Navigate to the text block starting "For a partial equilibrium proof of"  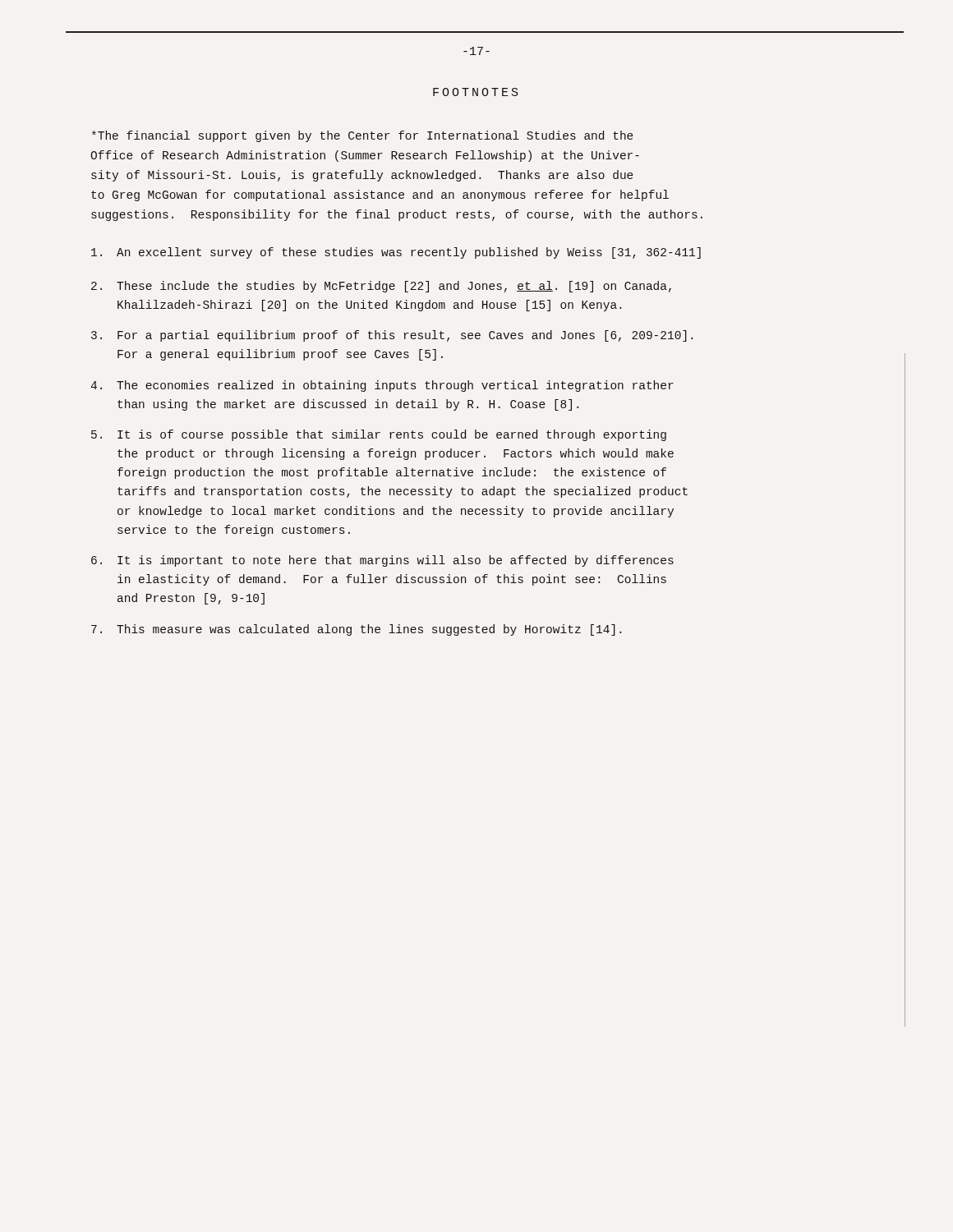[485, 346]
